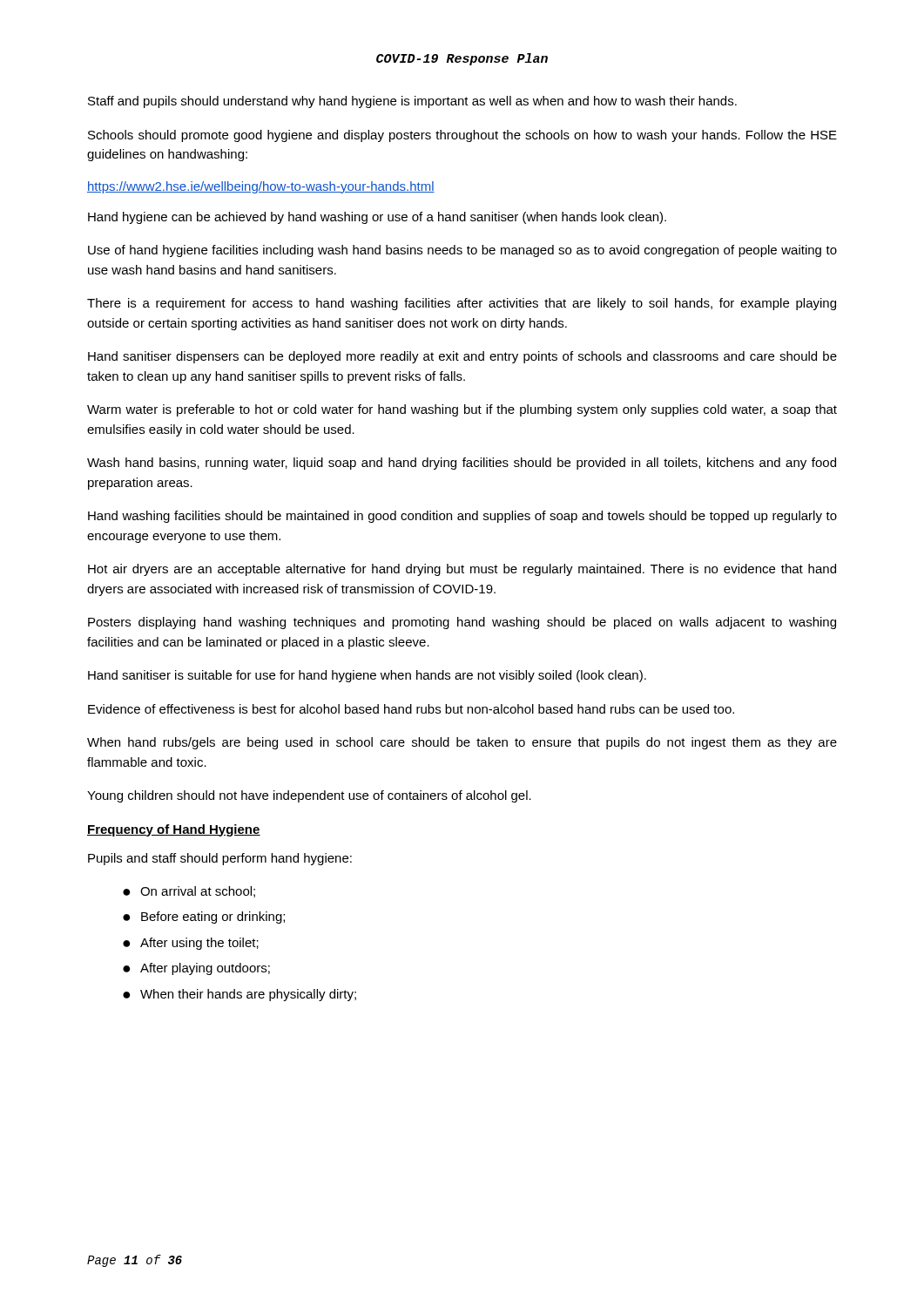Locate the text block that reads "Pupils and staff should perform hand"

[220, 857]
